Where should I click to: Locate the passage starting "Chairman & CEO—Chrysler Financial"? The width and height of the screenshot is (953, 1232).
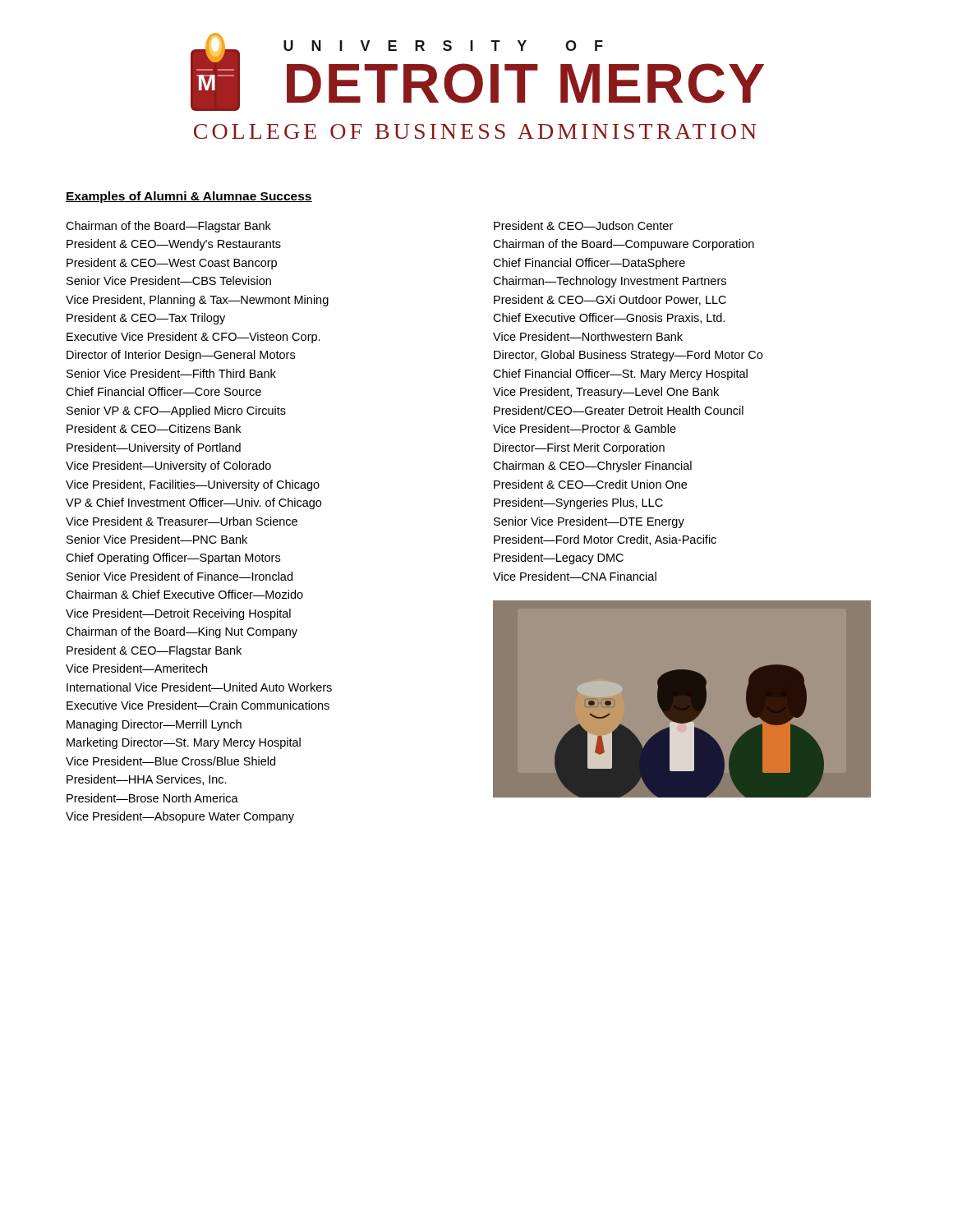click(593, 466)
